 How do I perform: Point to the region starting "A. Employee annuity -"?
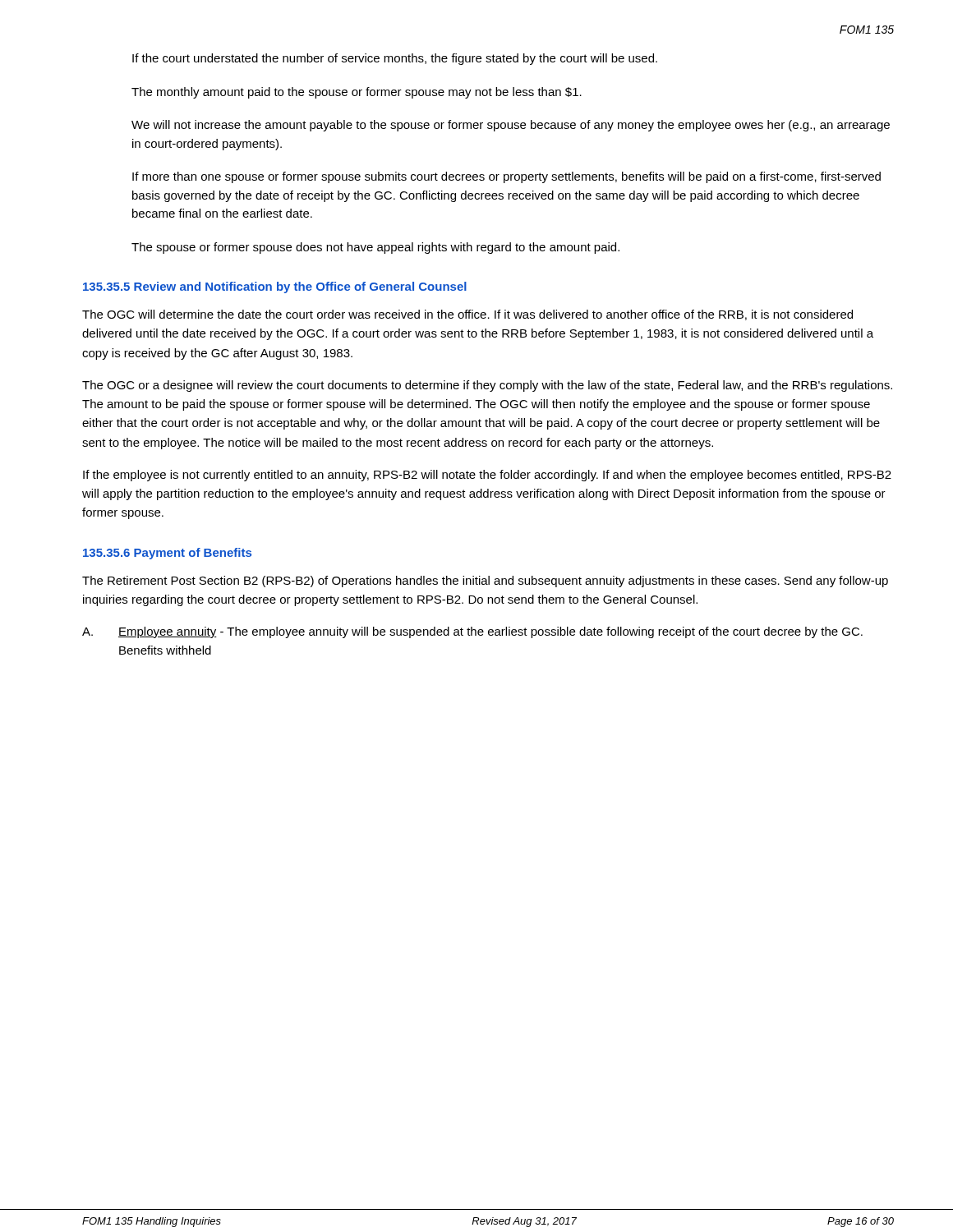[x=488, y=641]
